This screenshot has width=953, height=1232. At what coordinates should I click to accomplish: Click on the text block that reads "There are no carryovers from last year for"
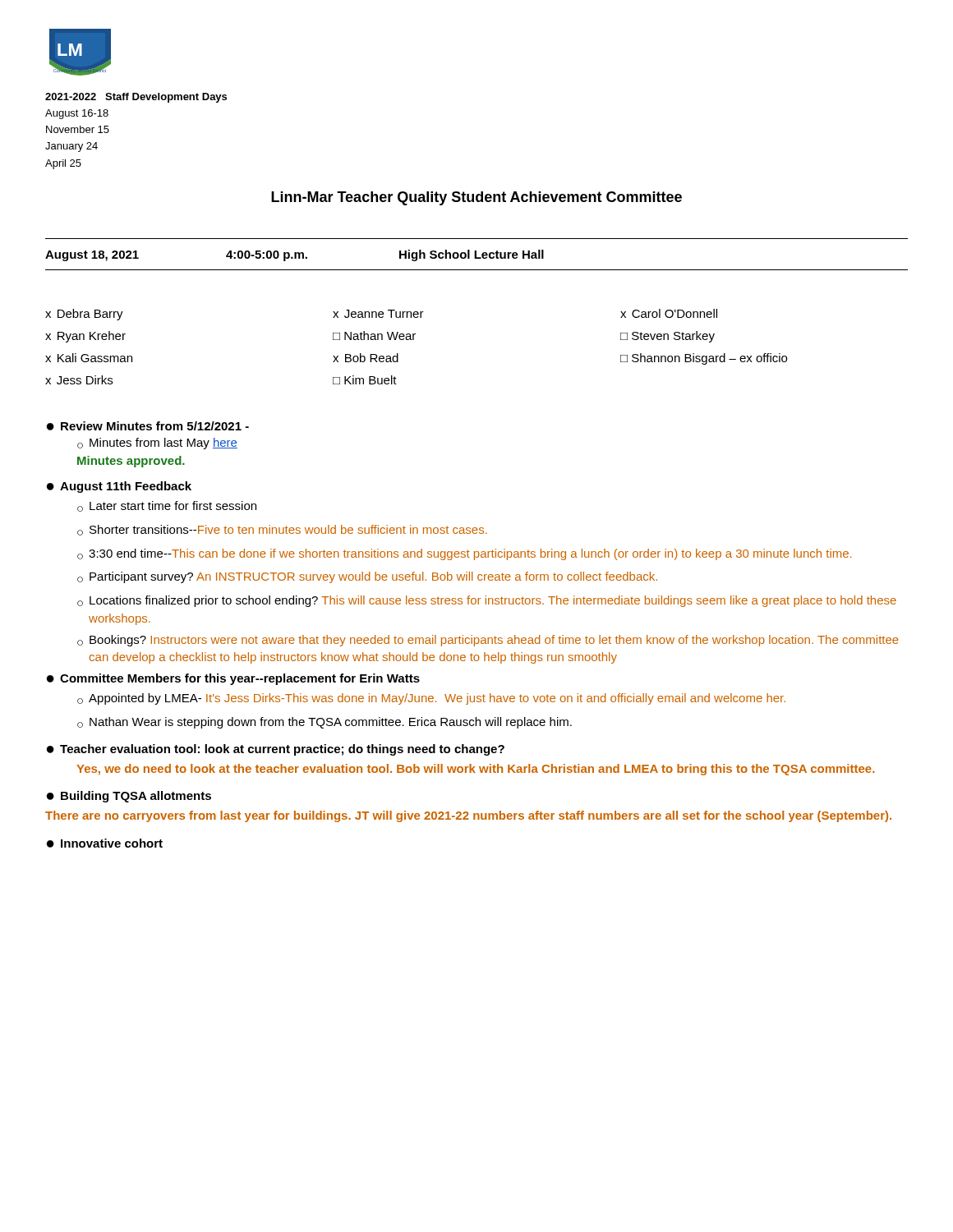pos(469,815)
